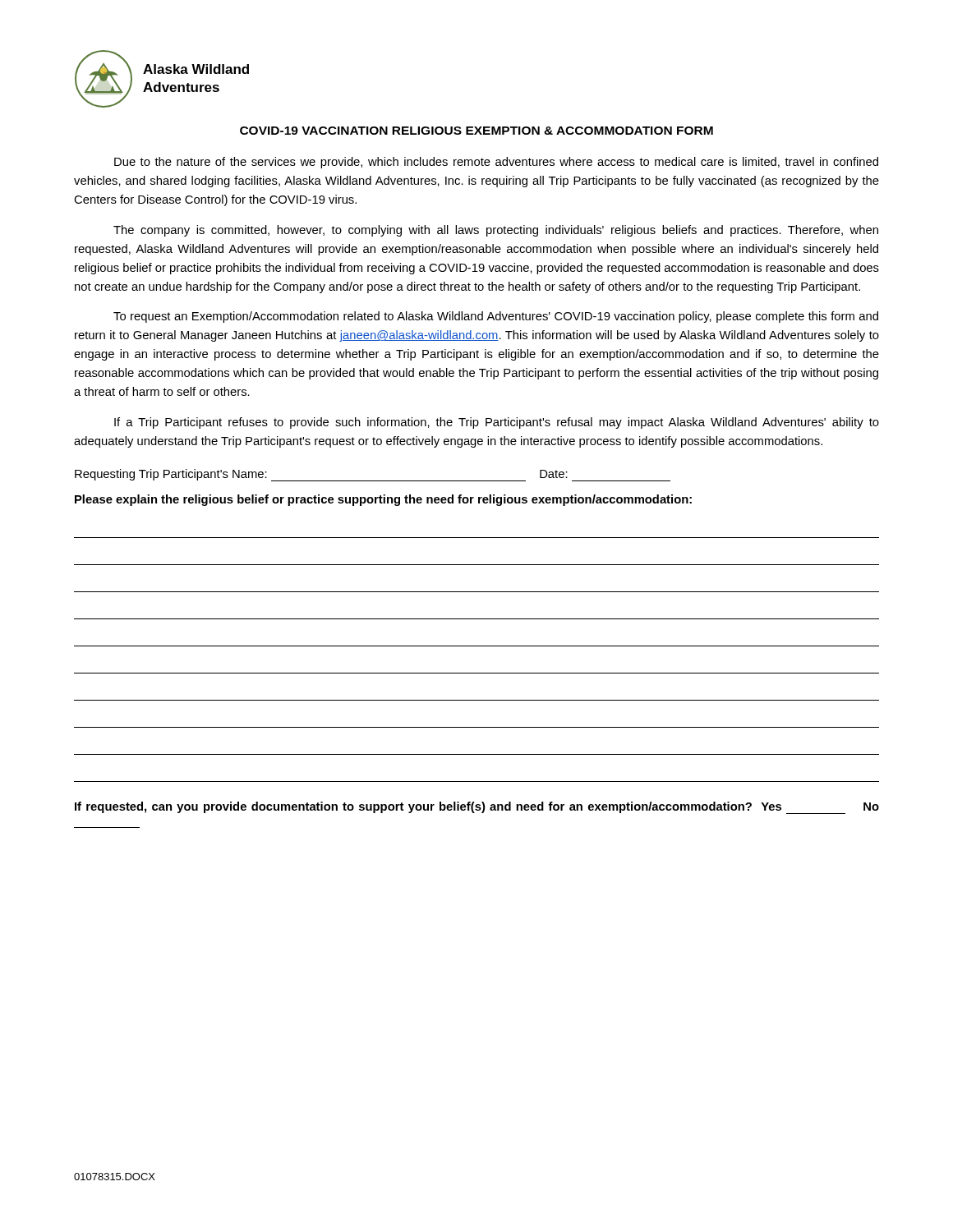Screen dimensions: 1232x953
Task: Locate the block starting "If requested, can you provide documentation to support"
Action: [x=476, y=814]
